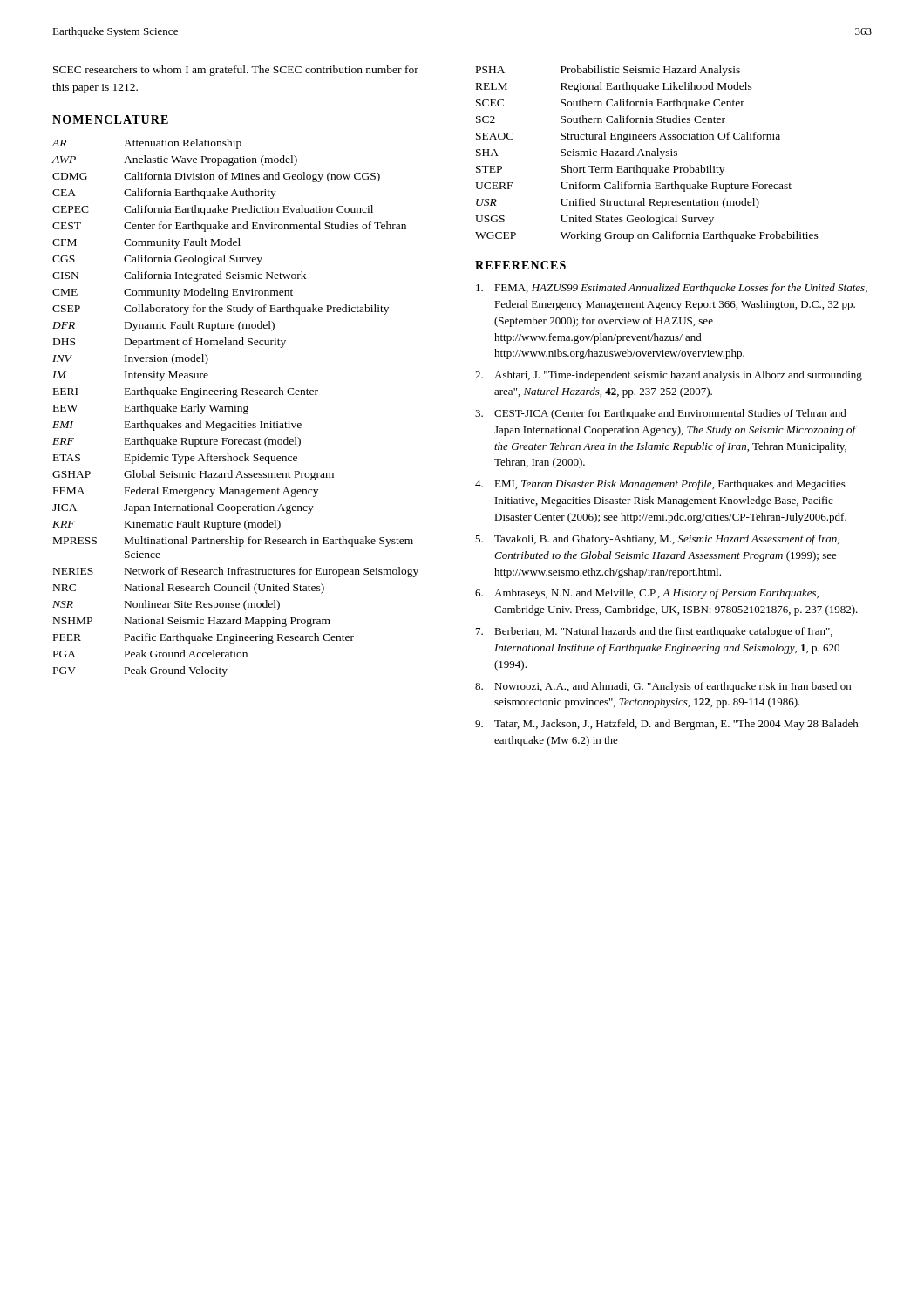Locate the block of text that opens with "9. Tatar, M., Jackson, J., Hatzfeld,"
924x1308 pixels.
coord(673,733)
